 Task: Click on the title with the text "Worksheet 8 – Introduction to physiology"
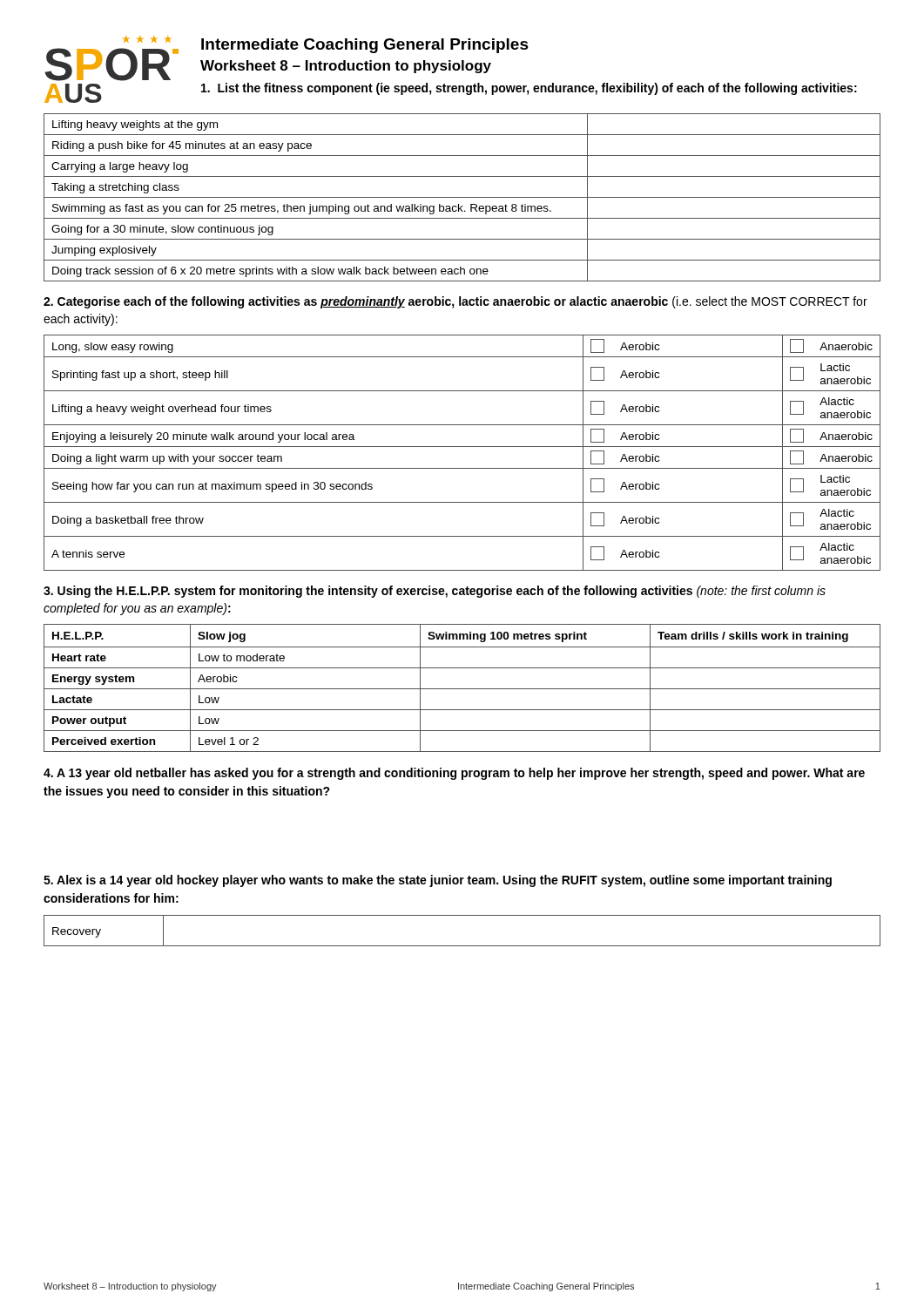pos(346,66)
